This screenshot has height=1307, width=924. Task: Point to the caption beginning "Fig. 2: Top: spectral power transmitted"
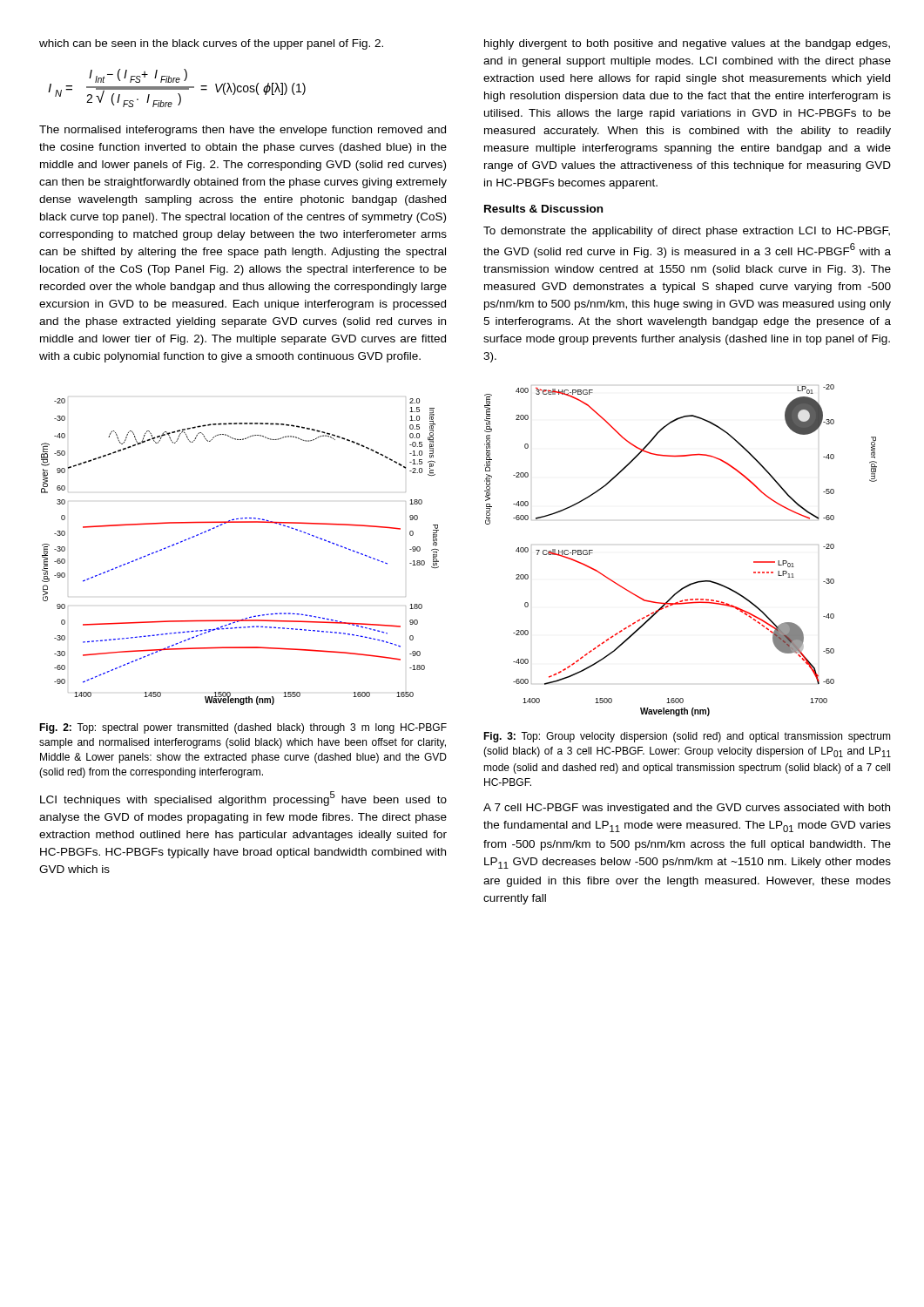click(x=243, y=750)
